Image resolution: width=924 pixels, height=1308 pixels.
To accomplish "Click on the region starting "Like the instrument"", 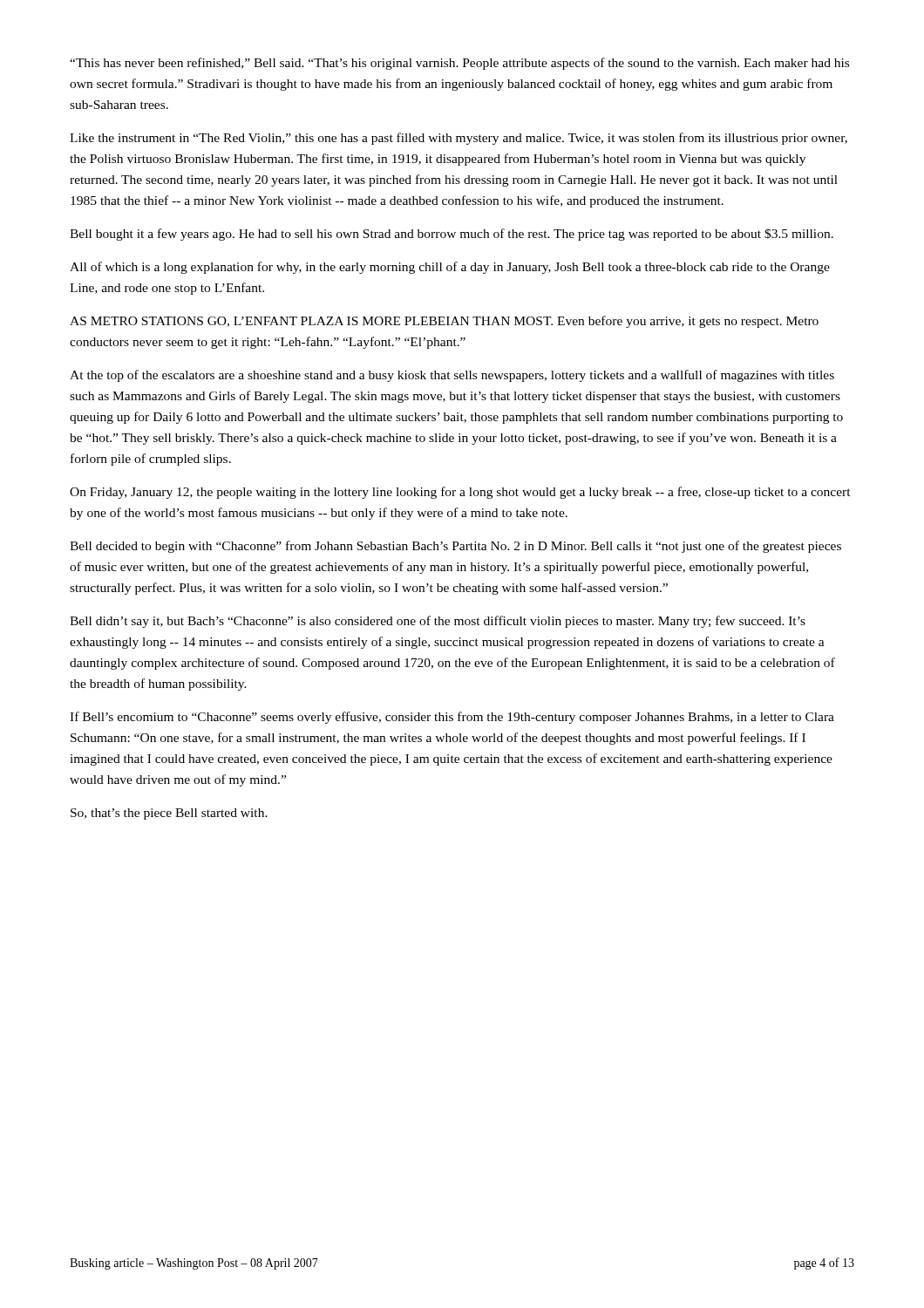I will [x=459, y=169].
